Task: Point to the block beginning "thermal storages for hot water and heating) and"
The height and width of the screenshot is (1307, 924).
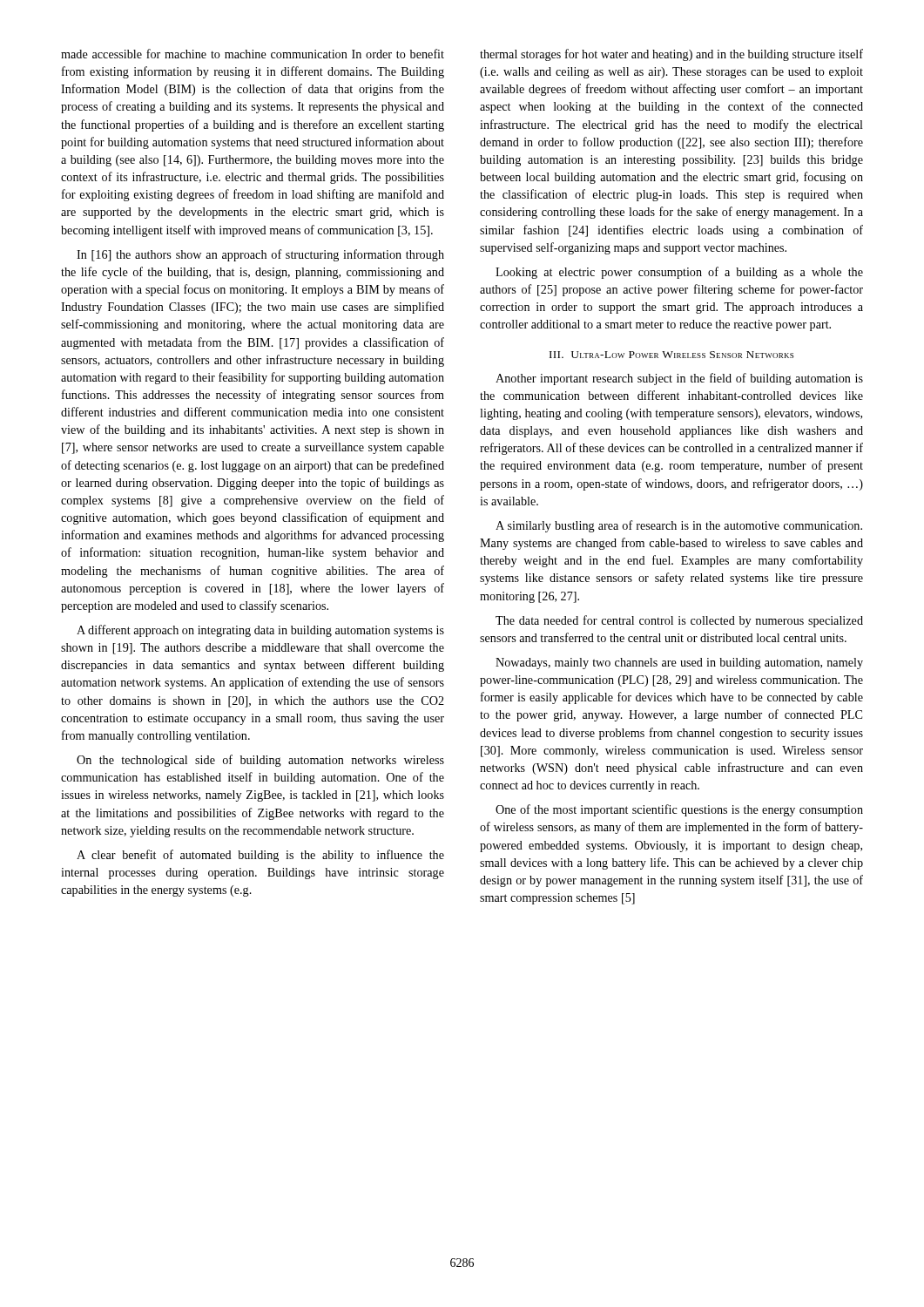Action: coord(671,151)
